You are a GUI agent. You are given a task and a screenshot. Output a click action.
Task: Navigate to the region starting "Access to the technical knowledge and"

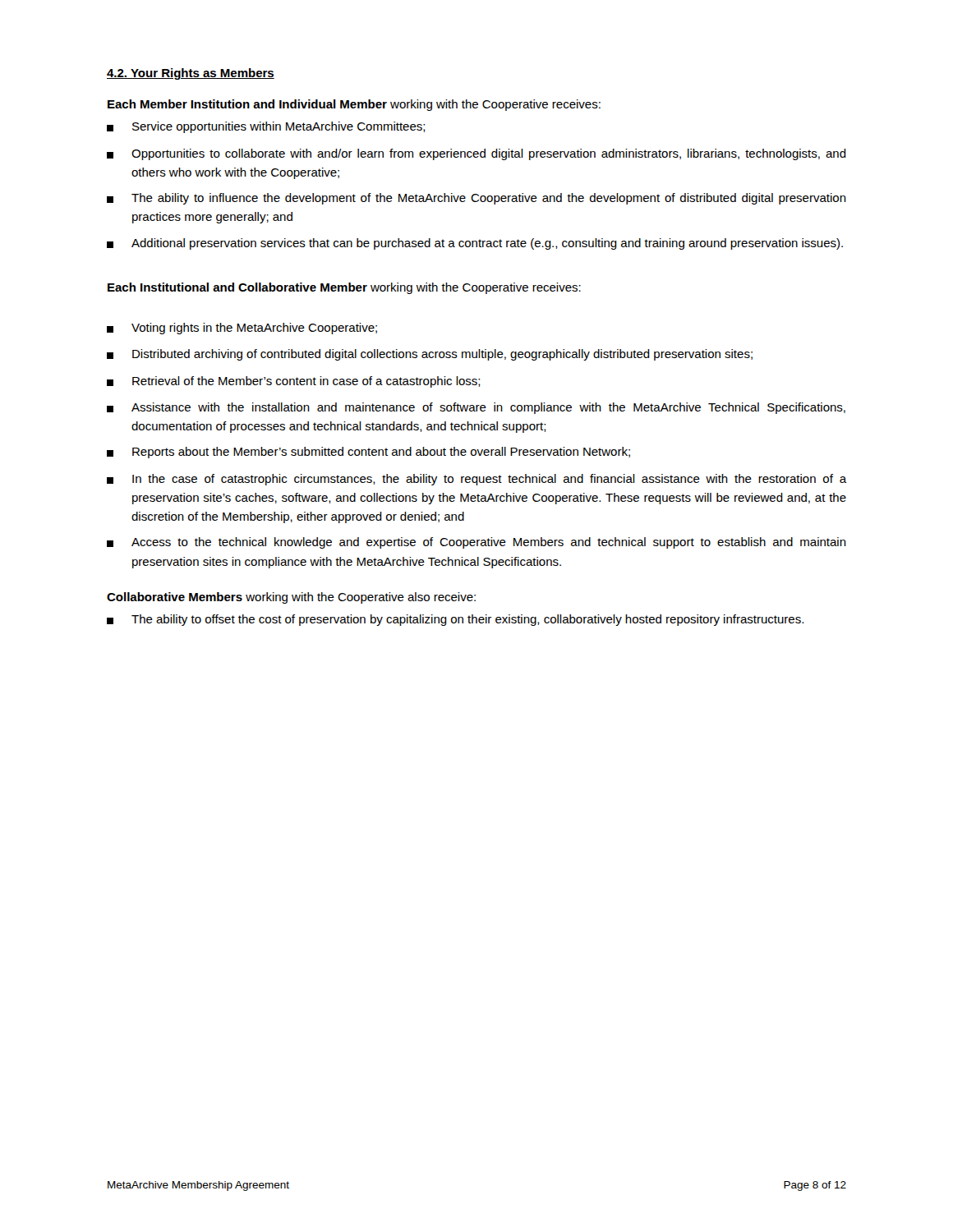click(476, 552)
